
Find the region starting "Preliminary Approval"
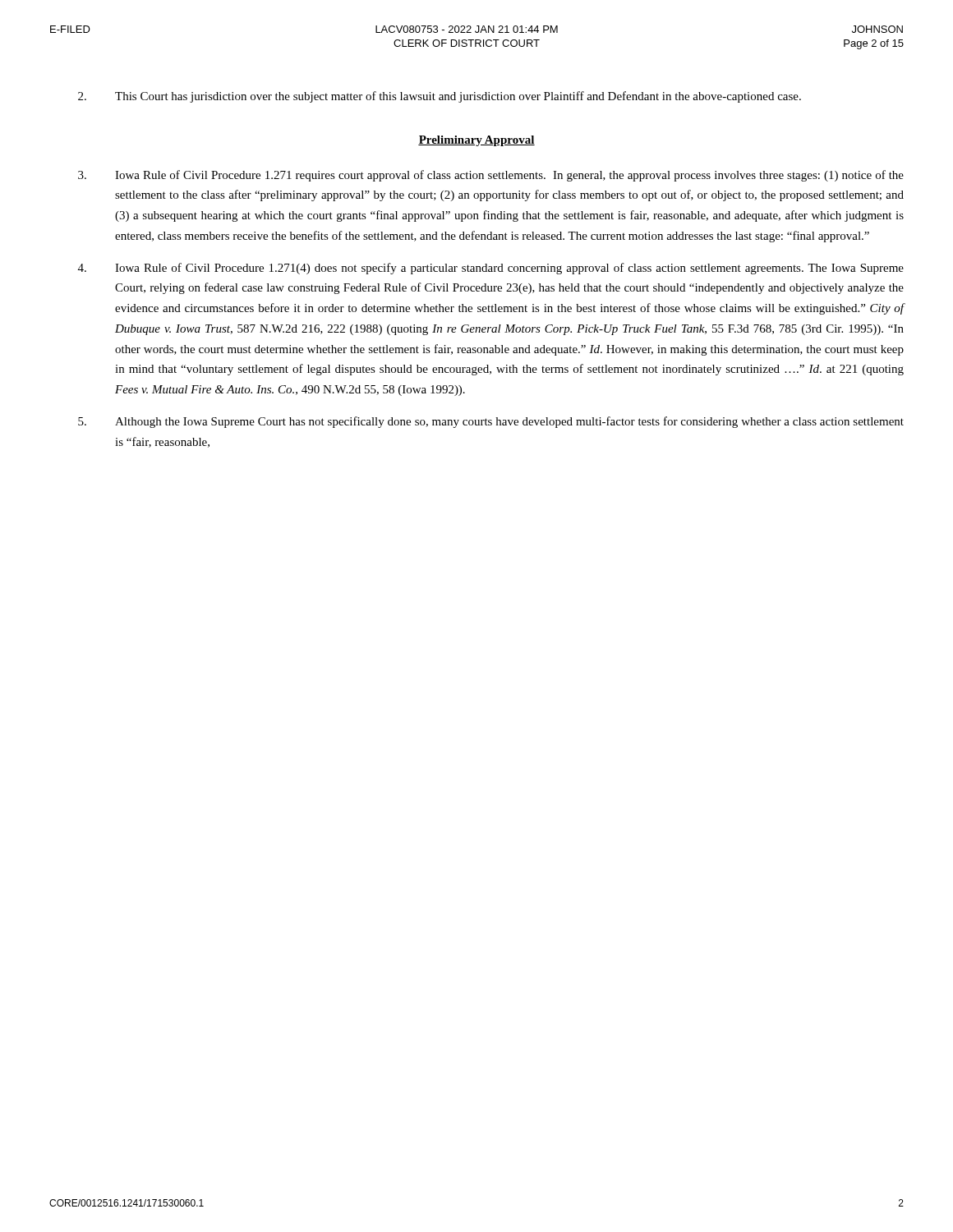[x=476, y=139]
